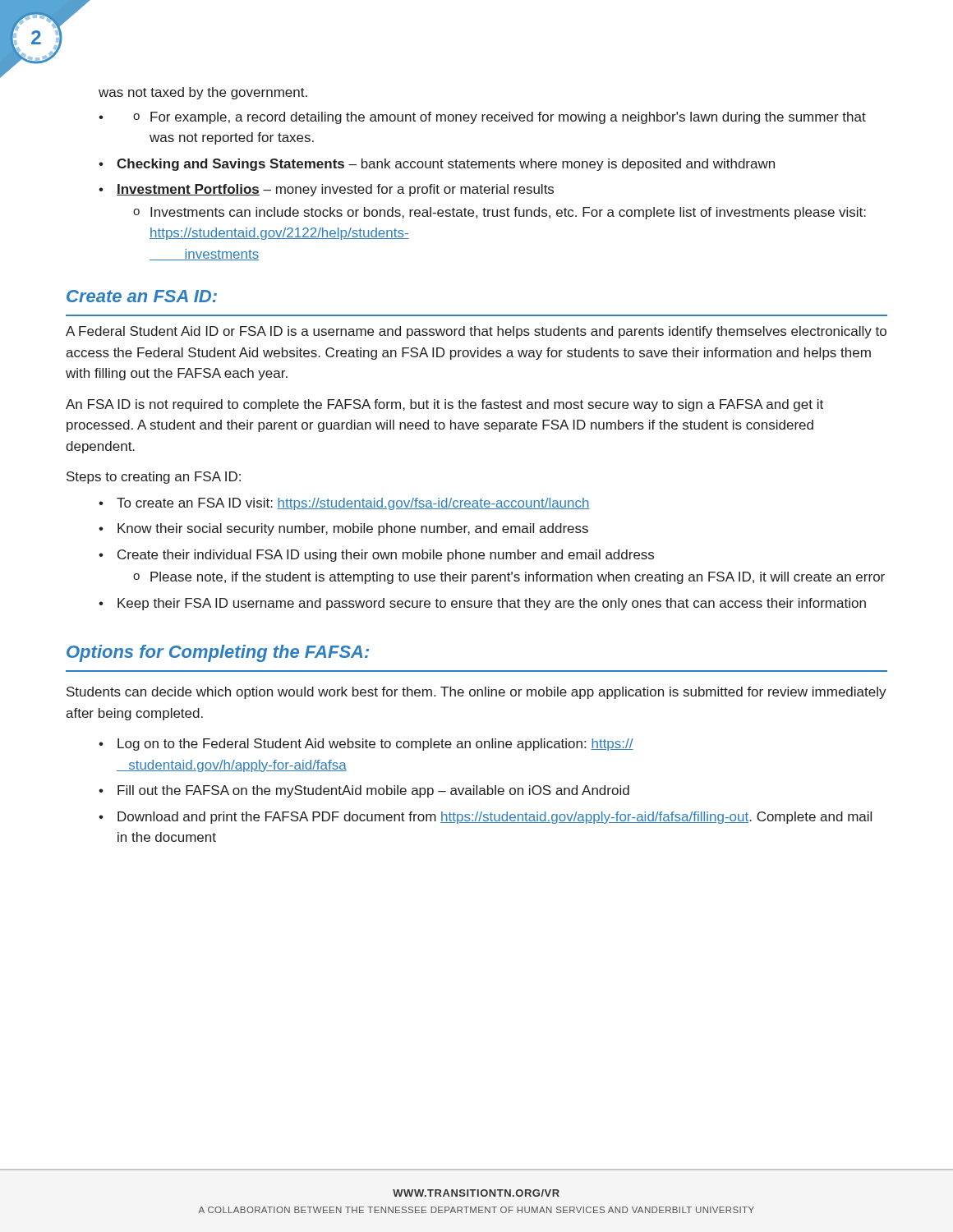953x1232 pixels.
Task: Point to the block beginning "Log on to the Federal"
Action: coord(375,754)
